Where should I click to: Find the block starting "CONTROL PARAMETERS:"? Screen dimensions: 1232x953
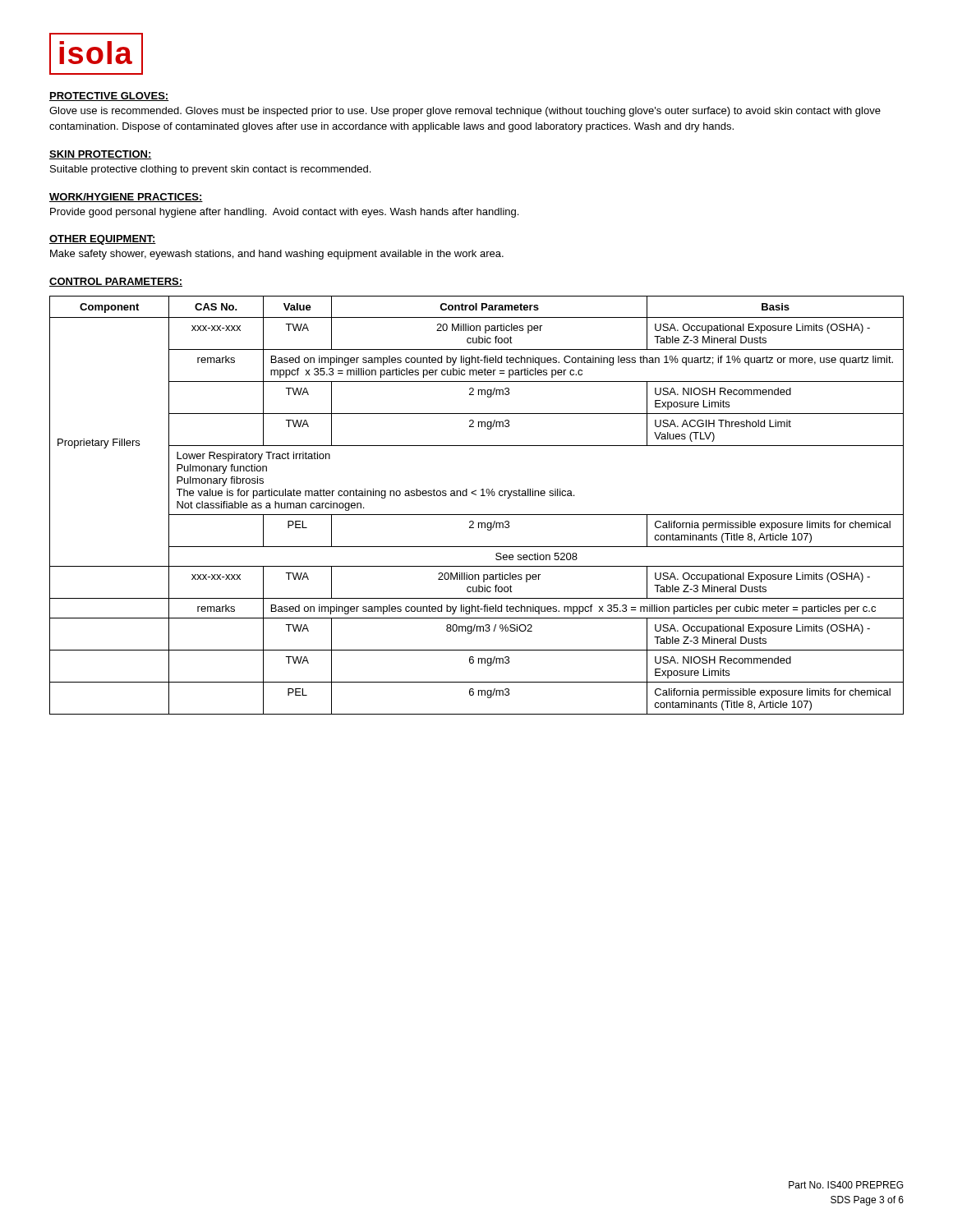(x=116, y=282)
